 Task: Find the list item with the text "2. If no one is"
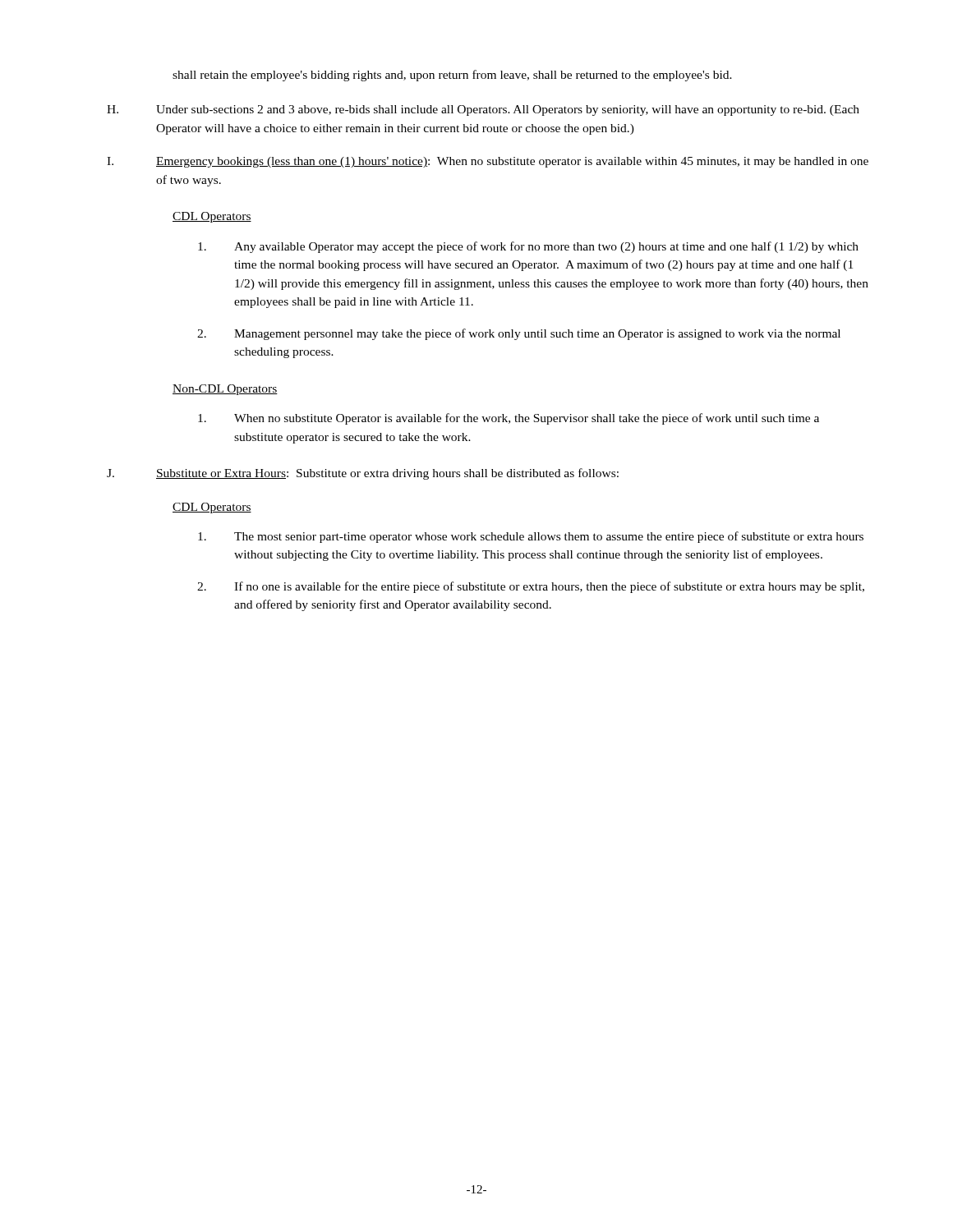pyautogui.click(x=534, y=596)
